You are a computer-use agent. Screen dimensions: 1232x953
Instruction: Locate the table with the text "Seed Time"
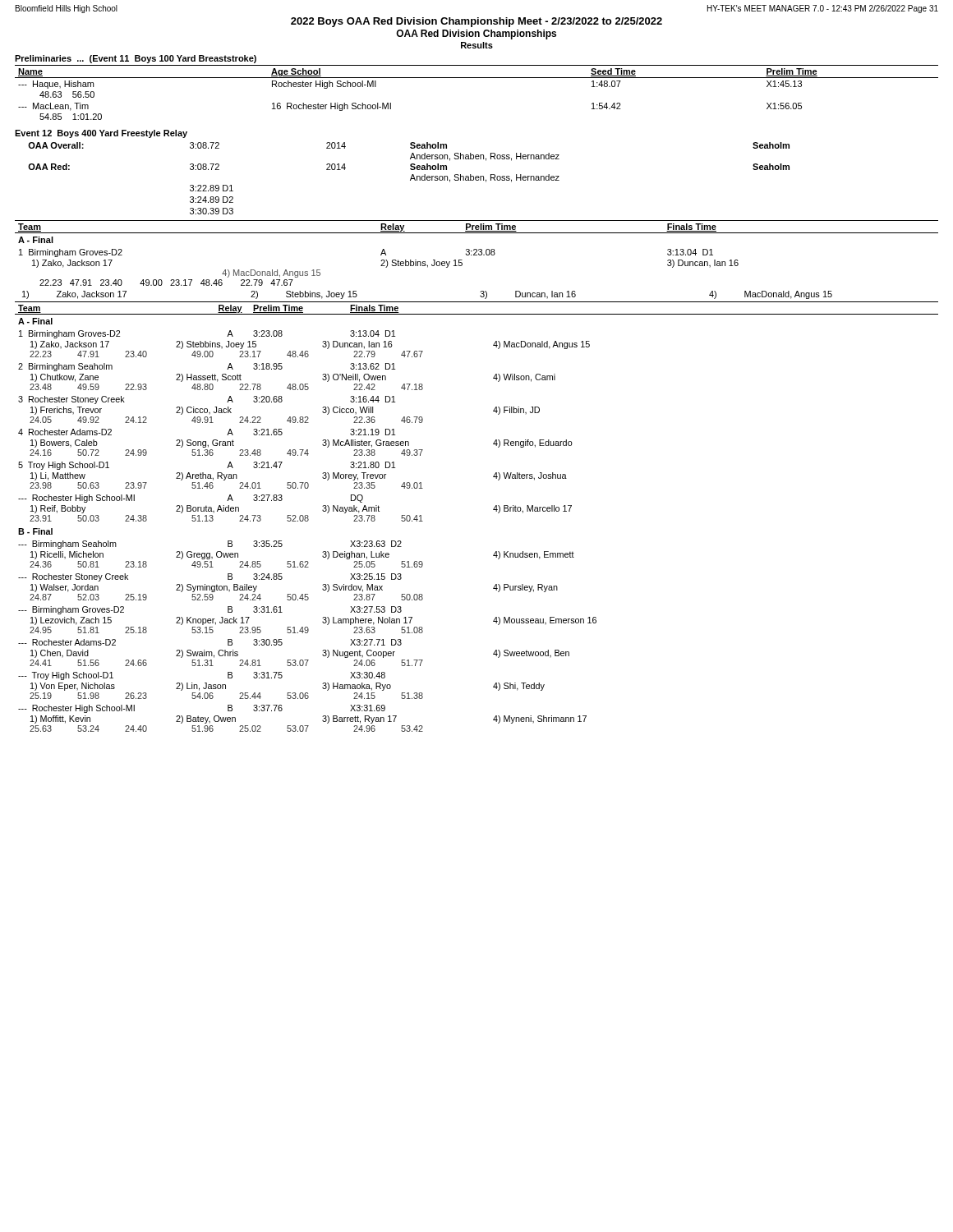click(476, 94)
